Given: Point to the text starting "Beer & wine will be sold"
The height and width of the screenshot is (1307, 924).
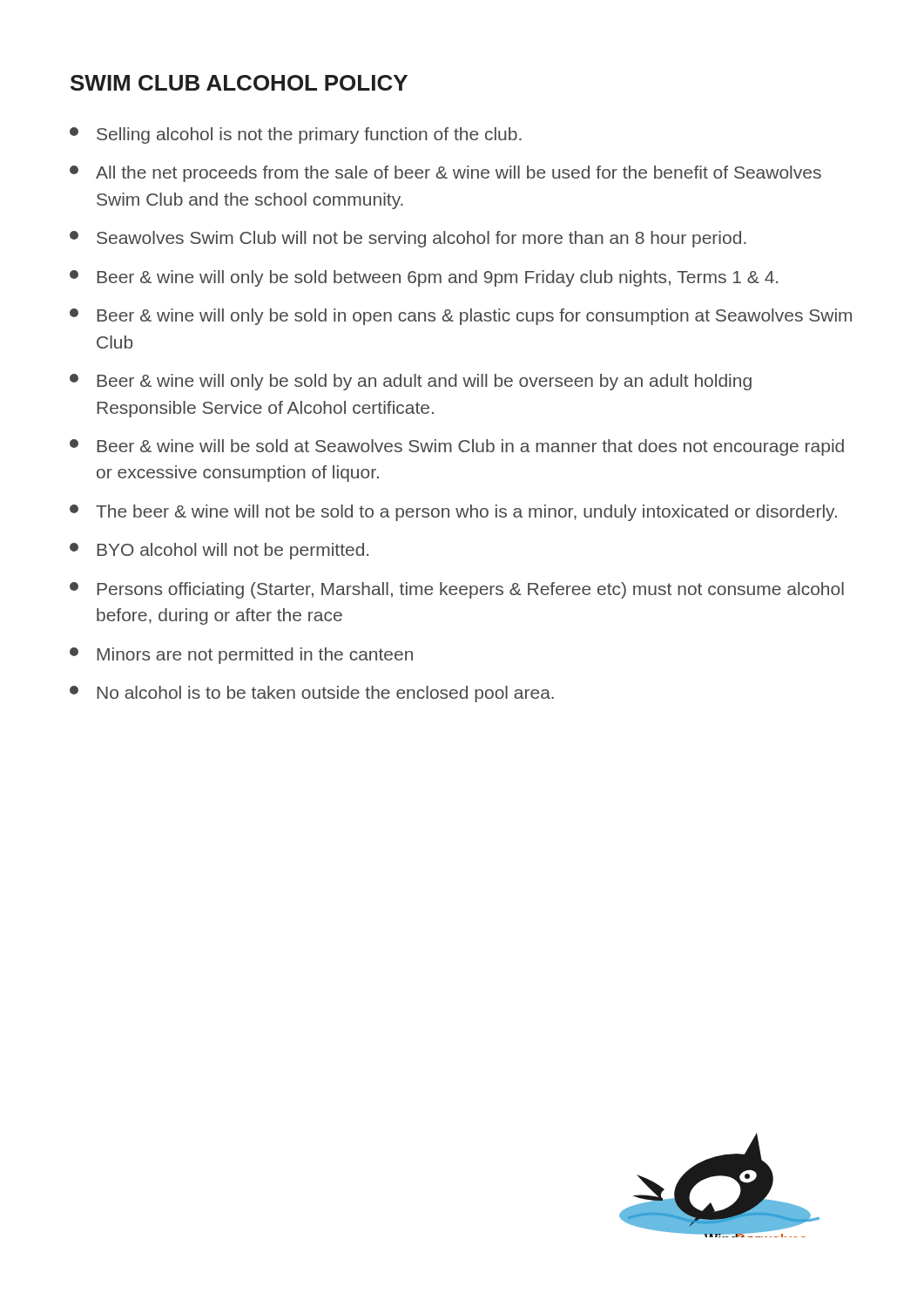Looking at the screenshot, I should coord(462,460).
